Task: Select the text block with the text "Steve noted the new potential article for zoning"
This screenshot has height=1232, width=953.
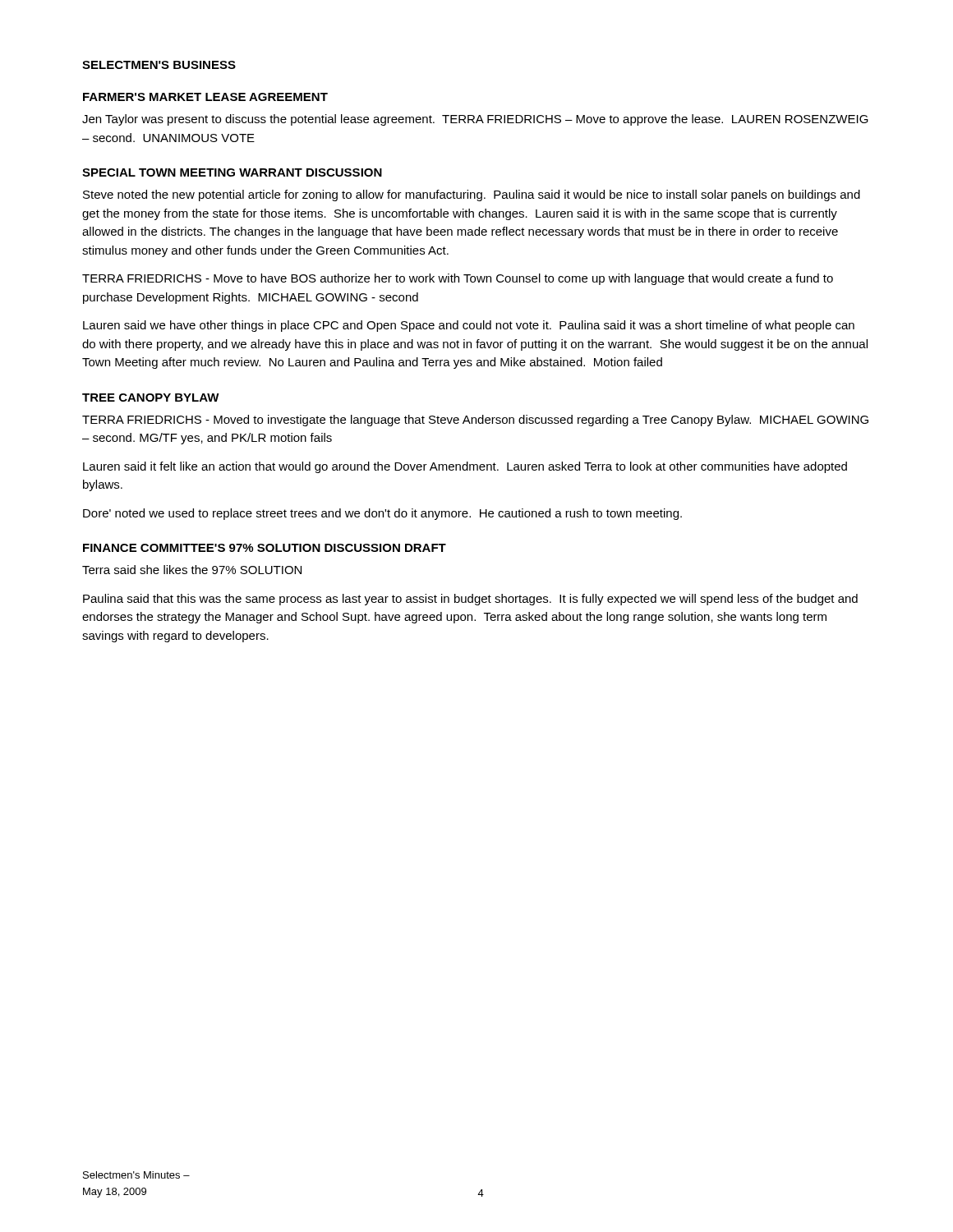Action: (x=471, y=222)
